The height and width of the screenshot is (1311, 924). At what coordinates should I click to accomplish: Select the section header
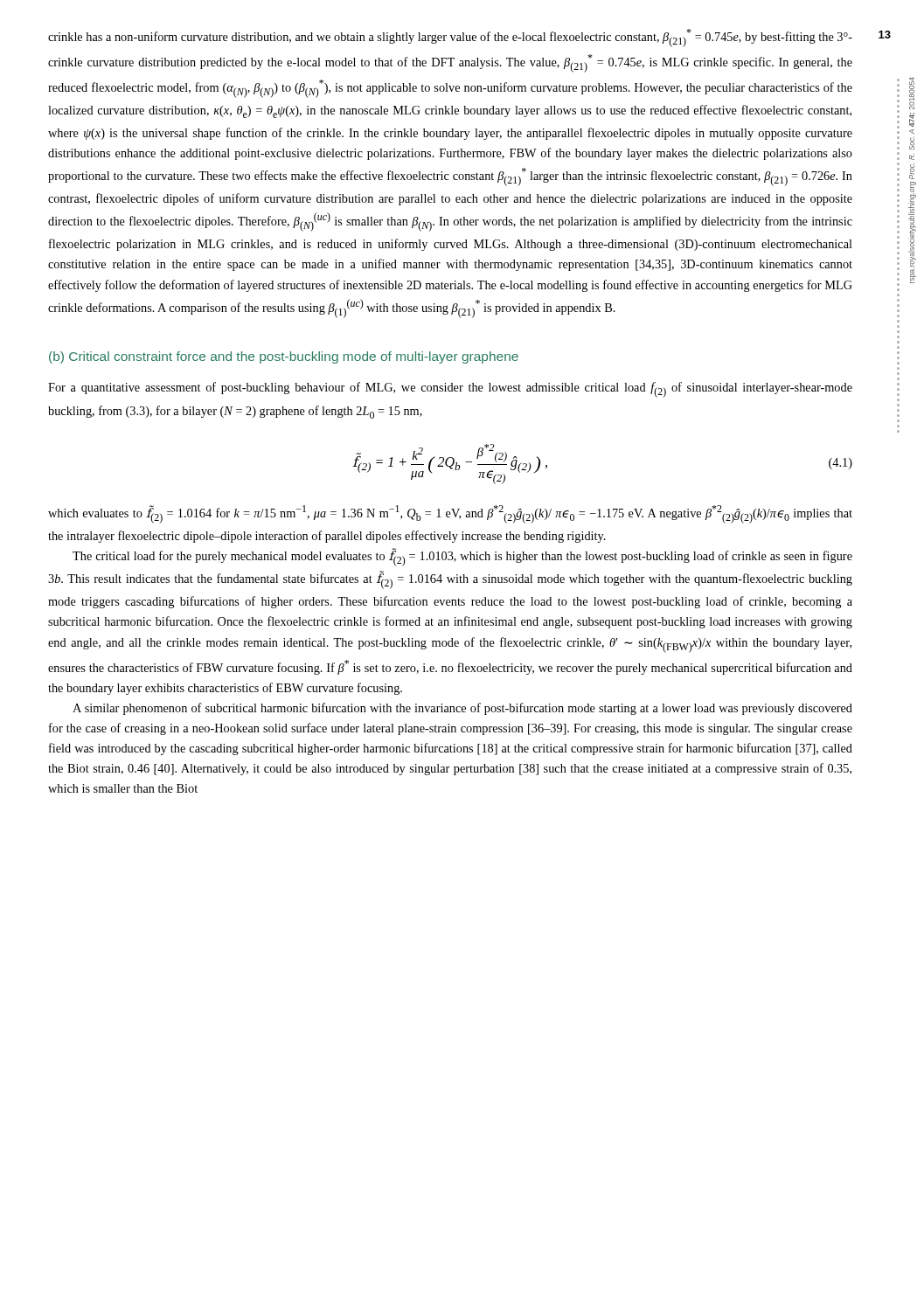pos(283,356)
